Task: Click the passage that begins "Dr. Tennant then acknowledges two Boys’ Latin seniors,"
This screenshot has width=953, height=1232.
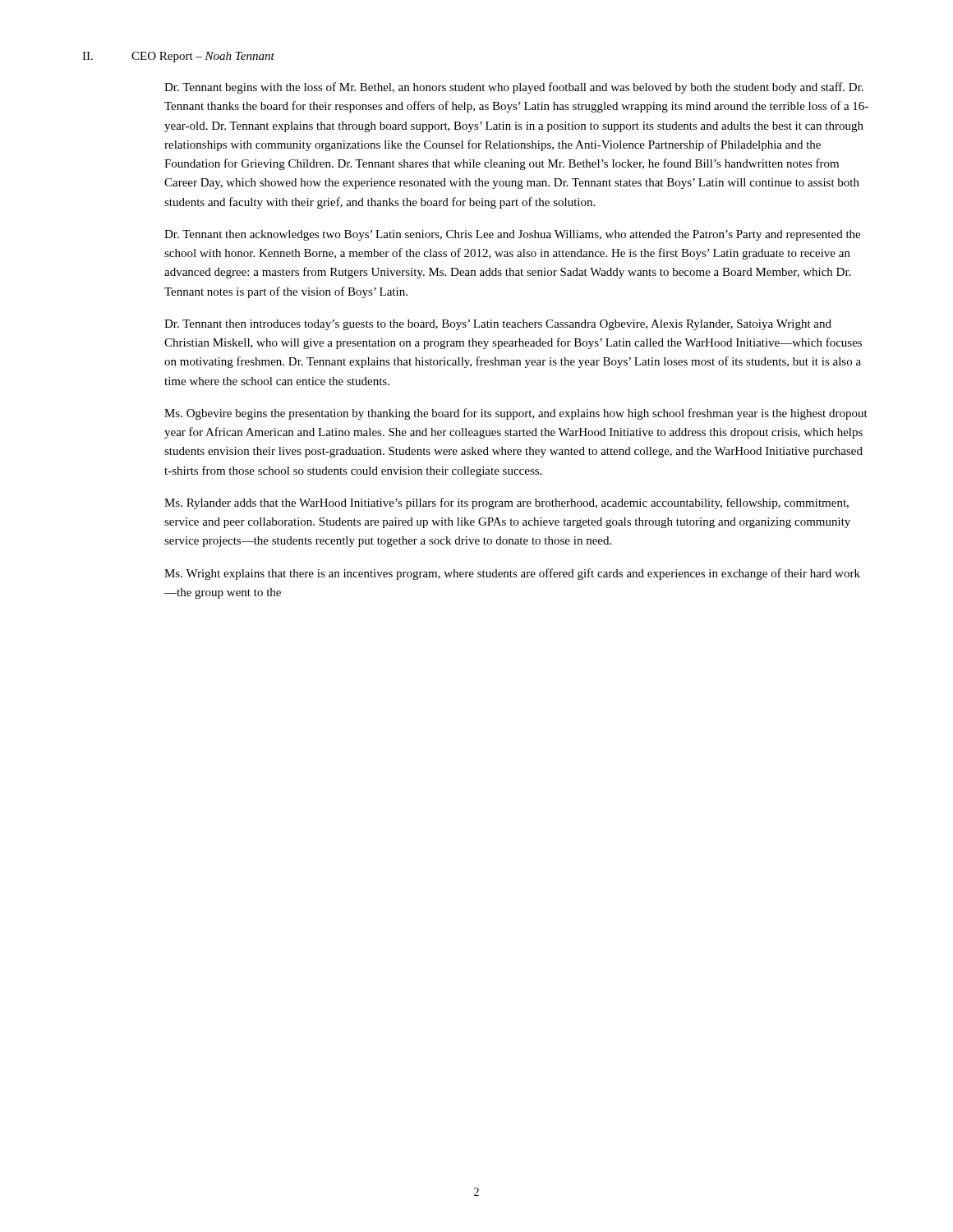Action: (x=513, y=263)
